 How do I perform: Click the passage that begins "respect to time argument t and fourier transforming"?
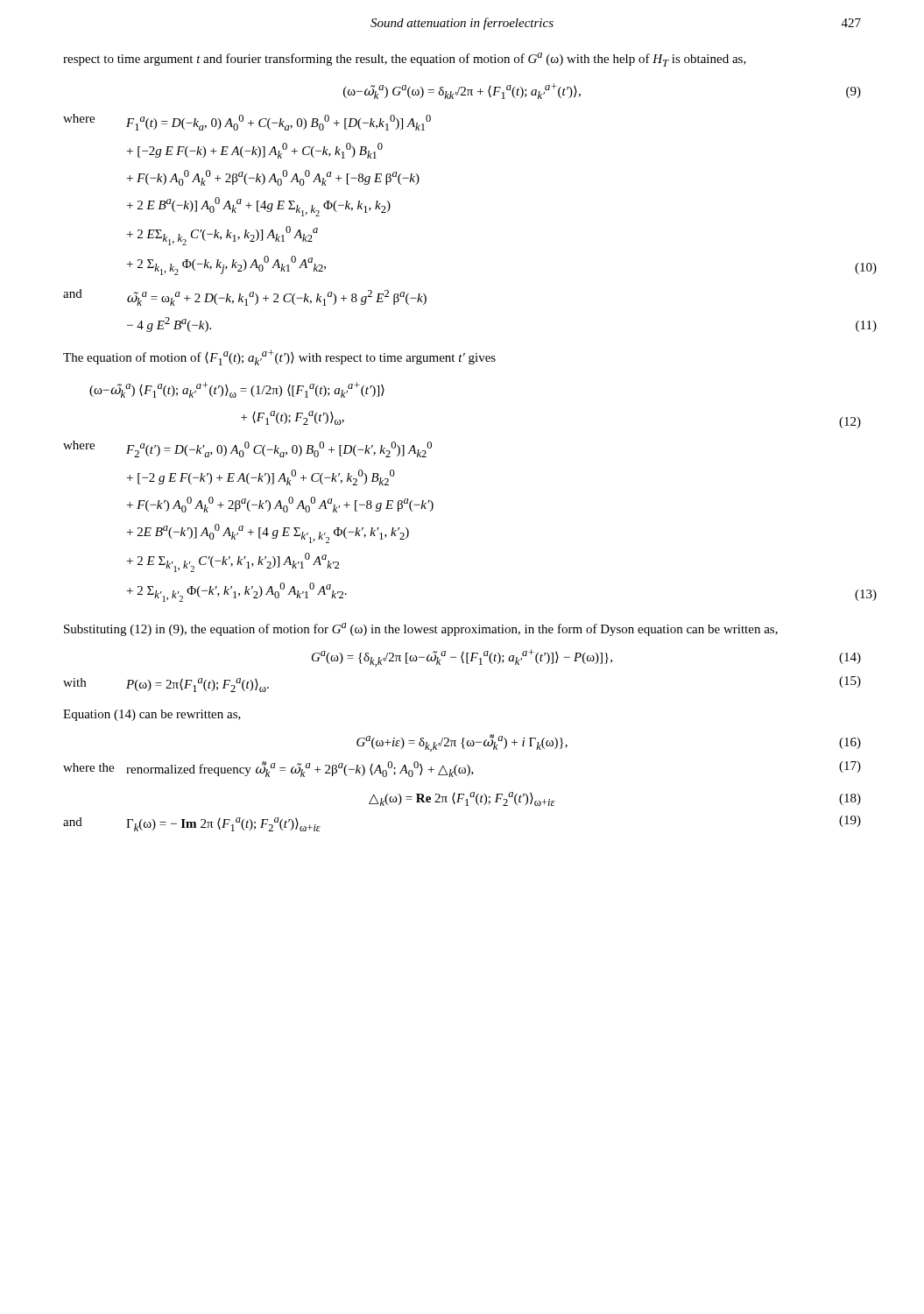[x=405, y=59]
